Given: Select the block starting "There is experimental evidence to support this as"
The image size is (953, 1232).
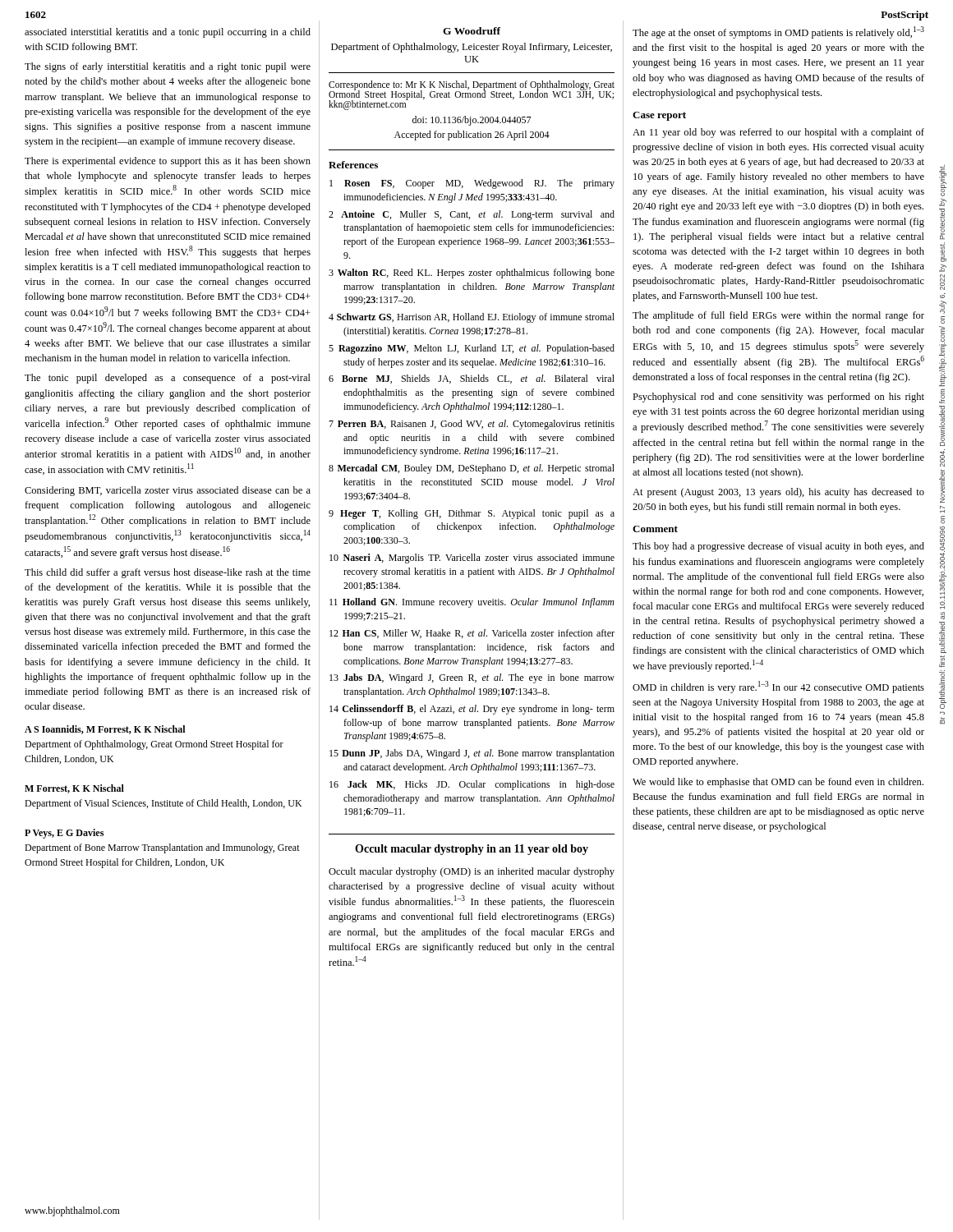Looking at the screenshot, I should tap(168, 260).
